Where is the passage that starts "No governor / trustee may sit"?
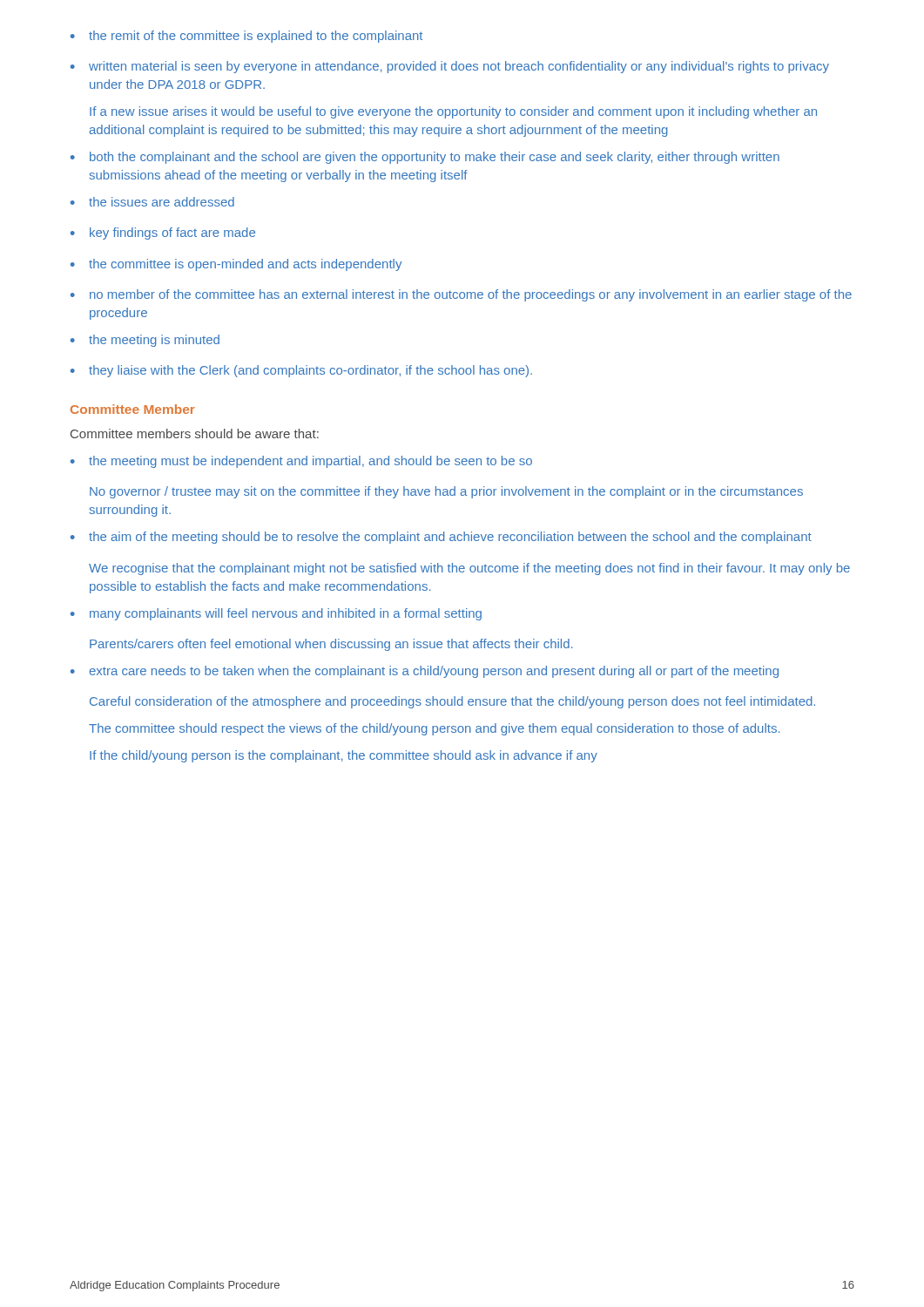924x1307 pixels. [x=446, y=500]
